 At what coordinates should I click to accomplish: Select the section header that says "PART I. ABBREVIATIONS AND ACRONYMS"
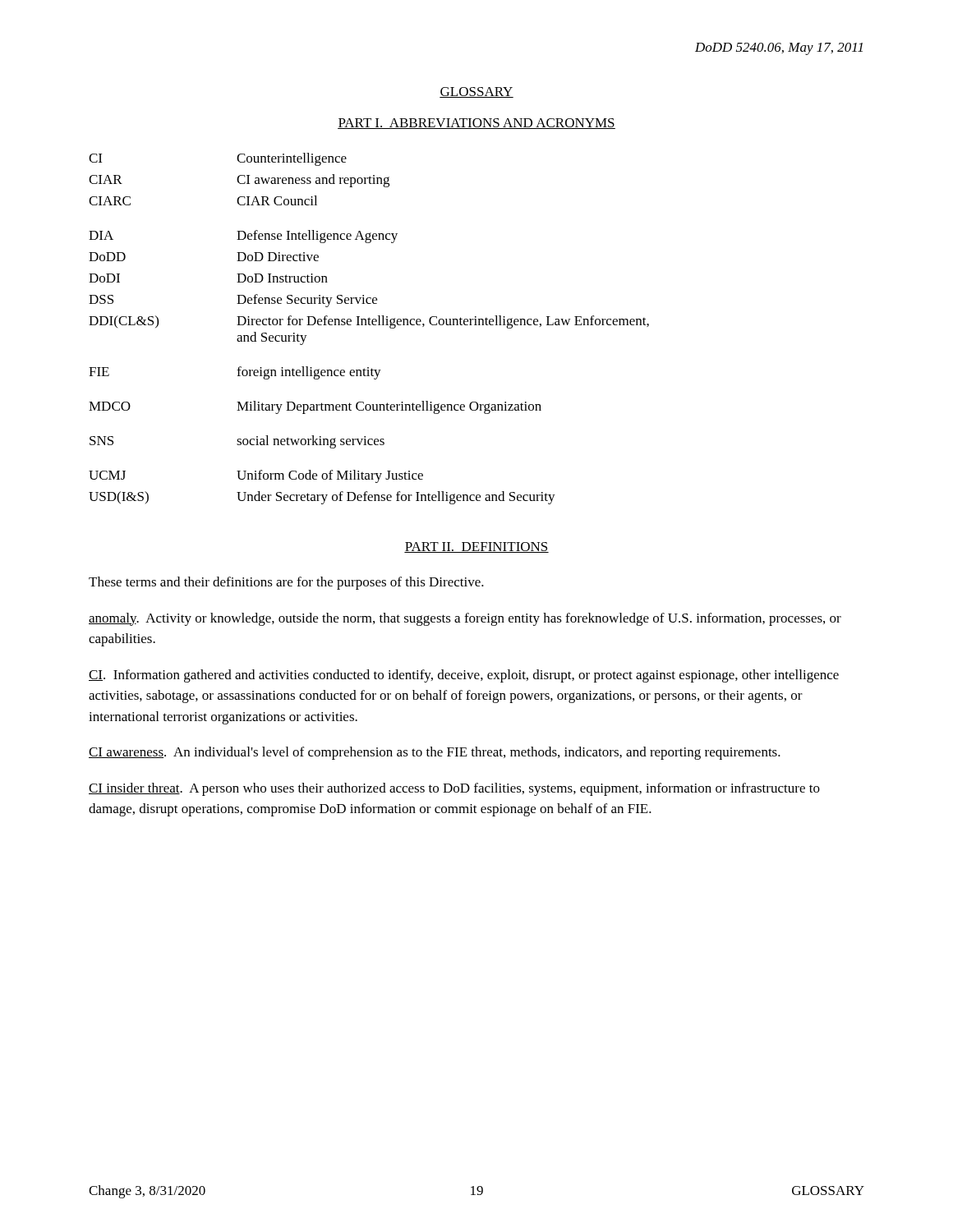point(476,123)
